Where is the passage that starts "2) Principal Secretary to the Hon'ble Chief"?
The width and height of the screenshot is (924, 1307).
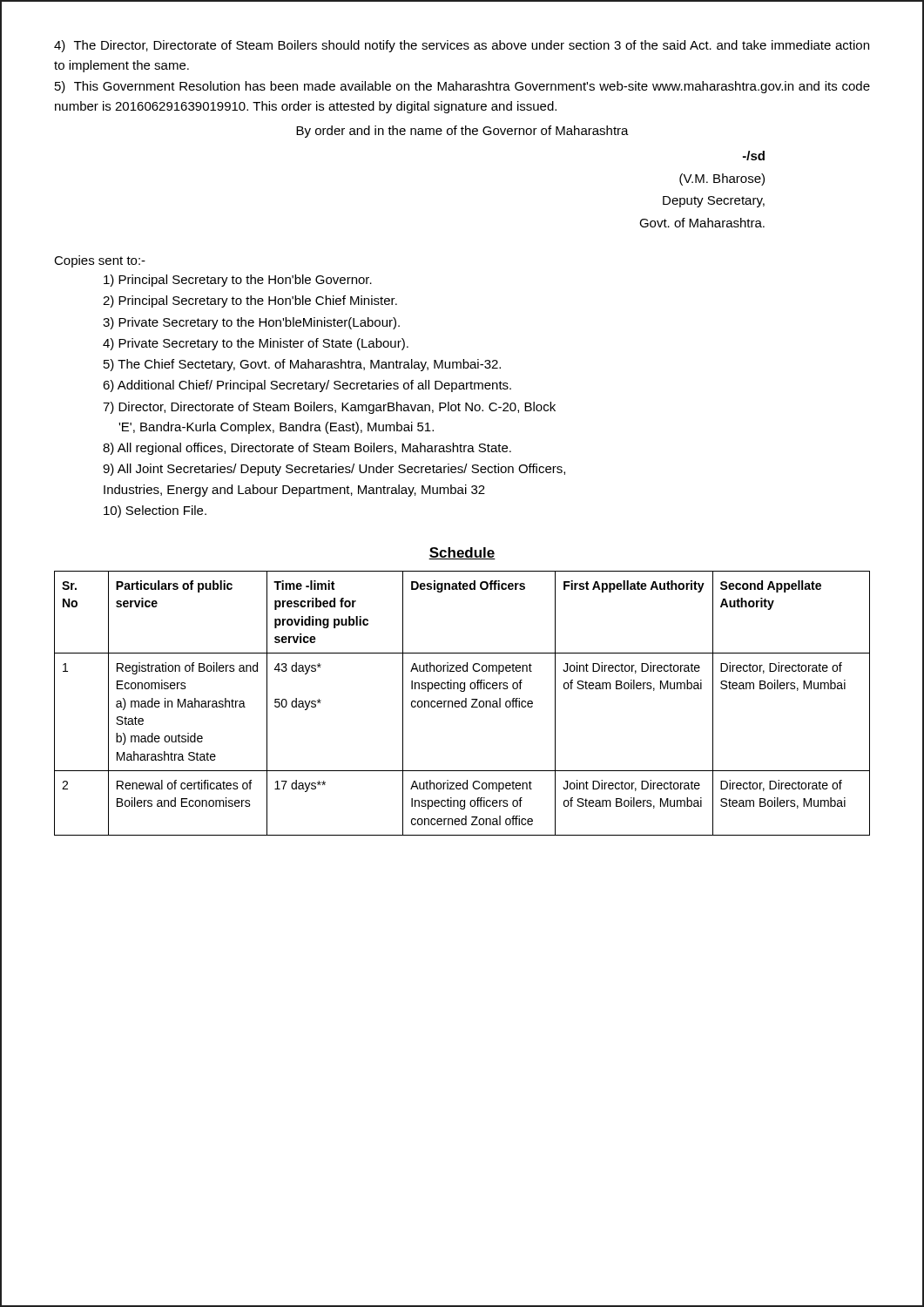tap(250, 300)
